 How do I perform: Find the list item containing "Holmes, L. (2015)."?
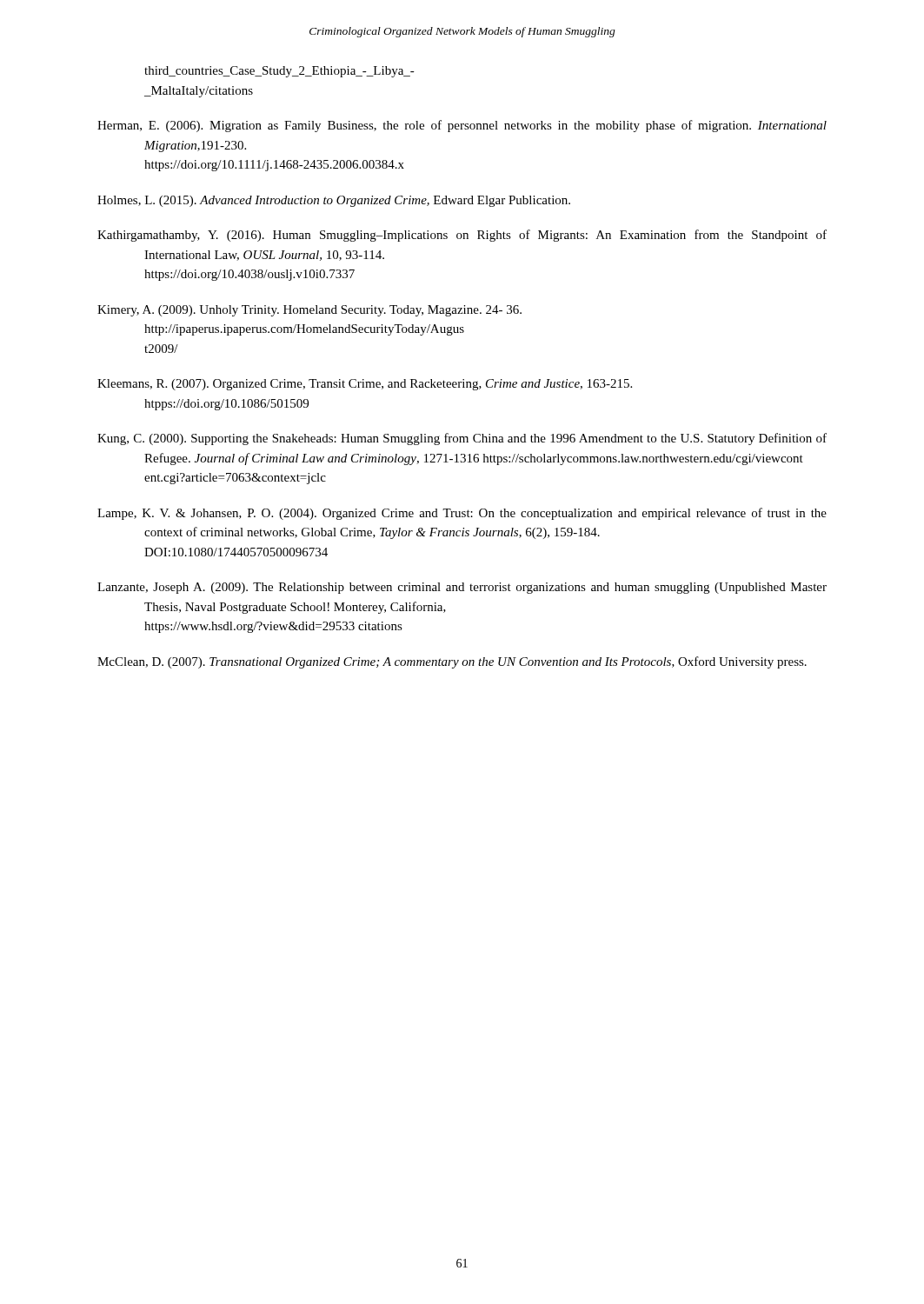[462, 200]
